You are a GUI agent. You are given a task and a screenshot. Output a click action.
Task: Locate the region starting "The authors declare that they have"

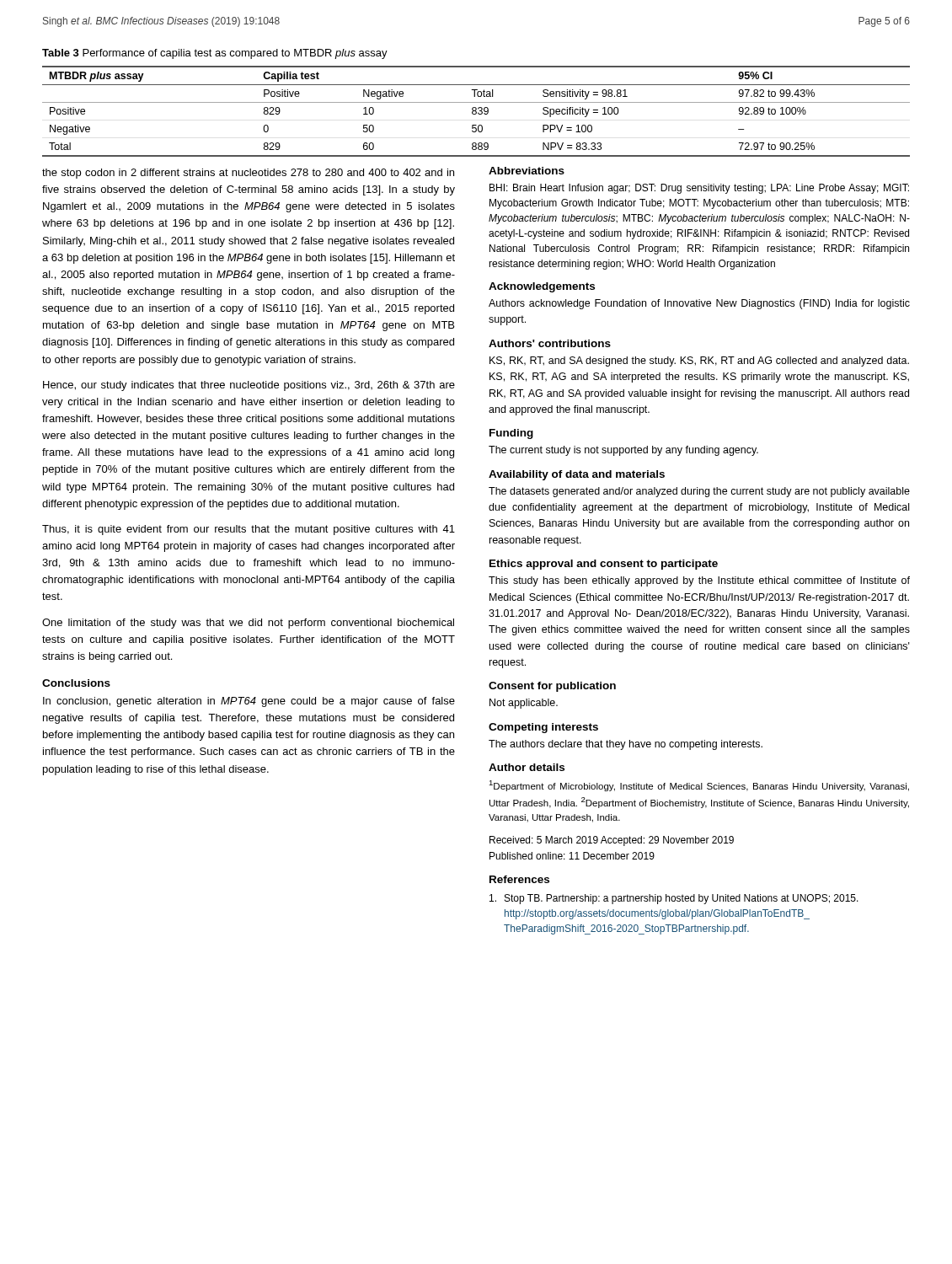[626, 744]
